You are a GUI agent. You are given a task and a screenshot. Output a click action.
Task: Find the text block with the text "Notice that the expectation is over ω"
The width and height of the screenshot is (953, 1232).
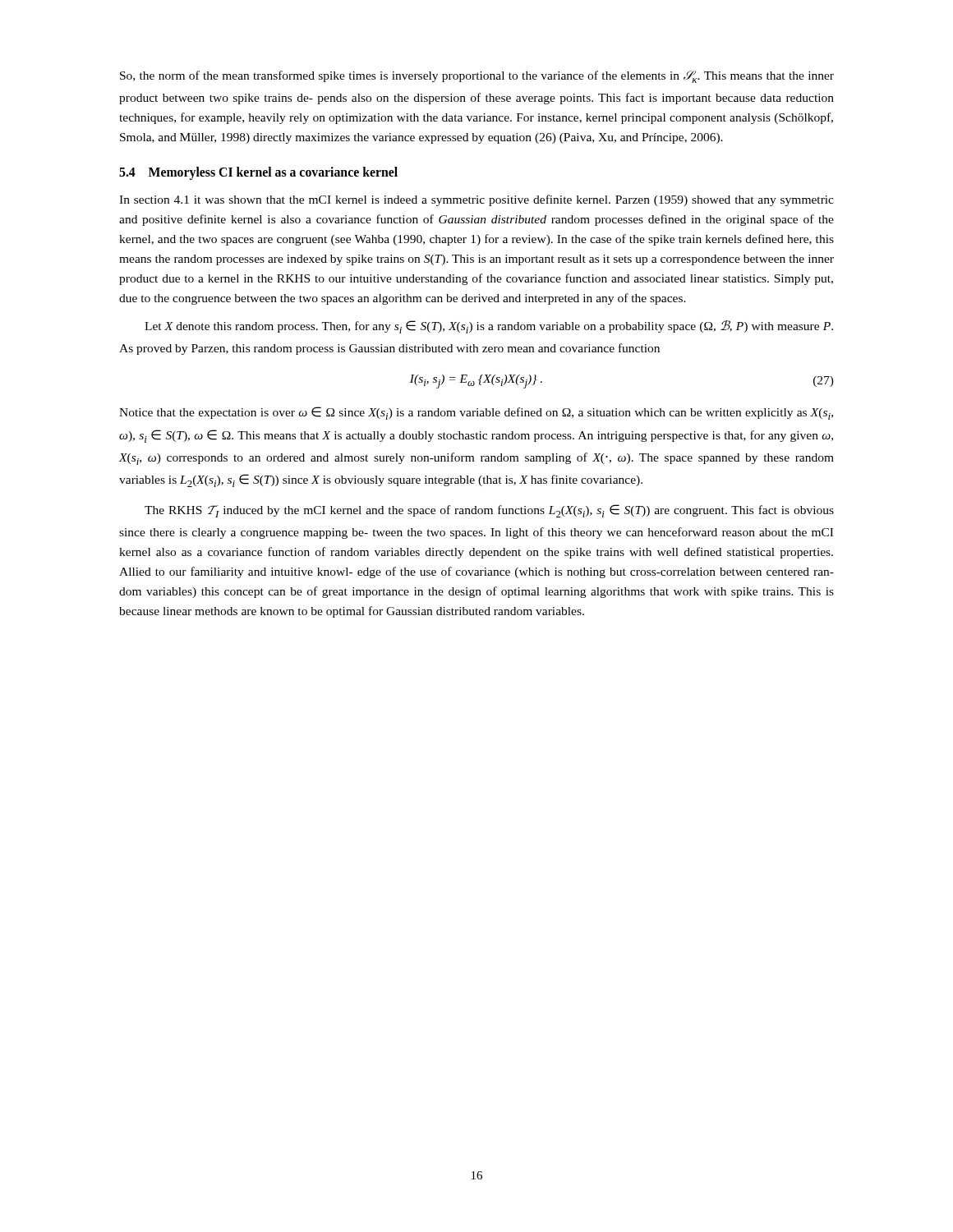tap(476, 512)
